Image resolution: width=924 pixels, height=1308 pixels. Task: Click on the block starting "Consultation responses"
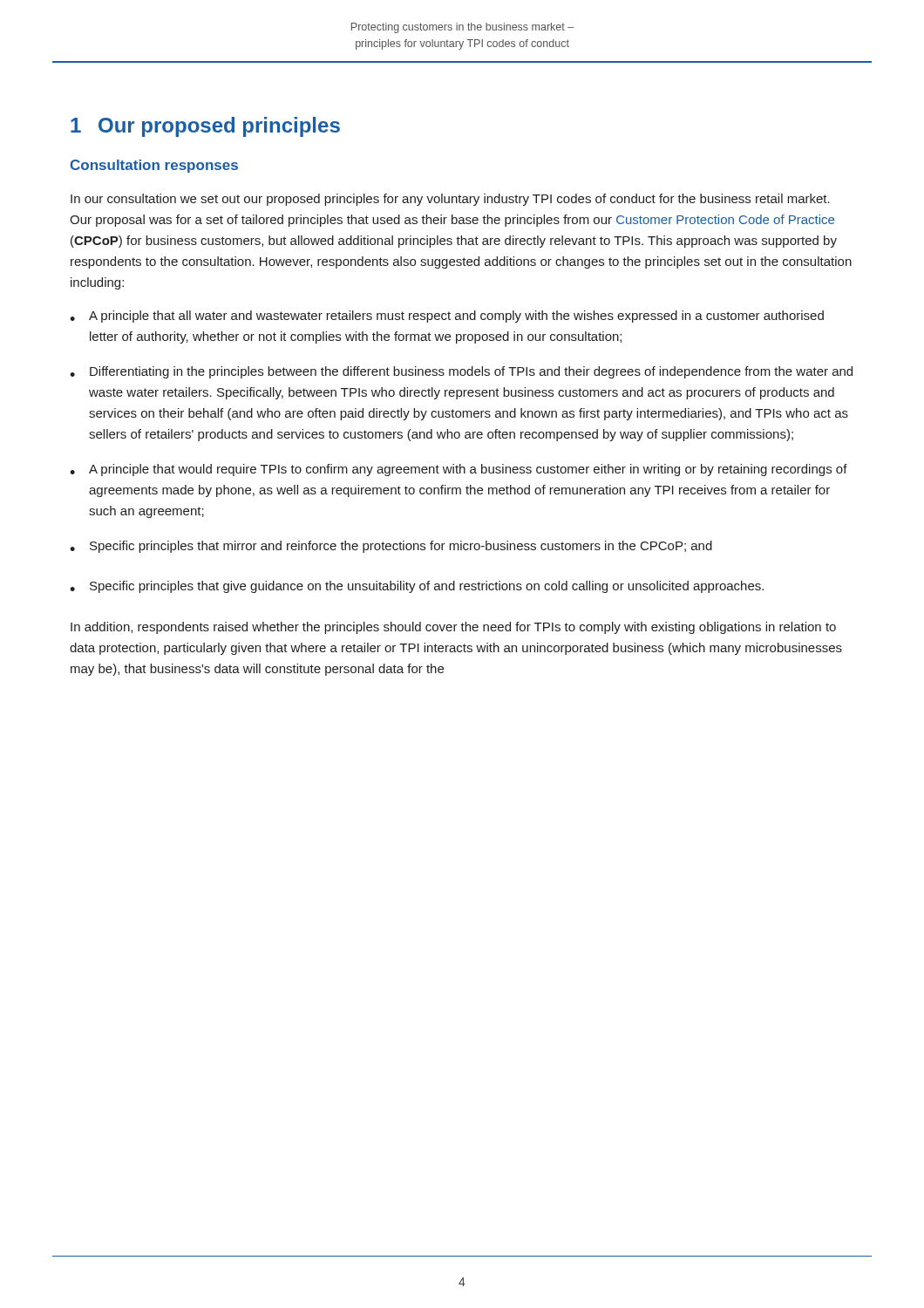pos(154,166)
